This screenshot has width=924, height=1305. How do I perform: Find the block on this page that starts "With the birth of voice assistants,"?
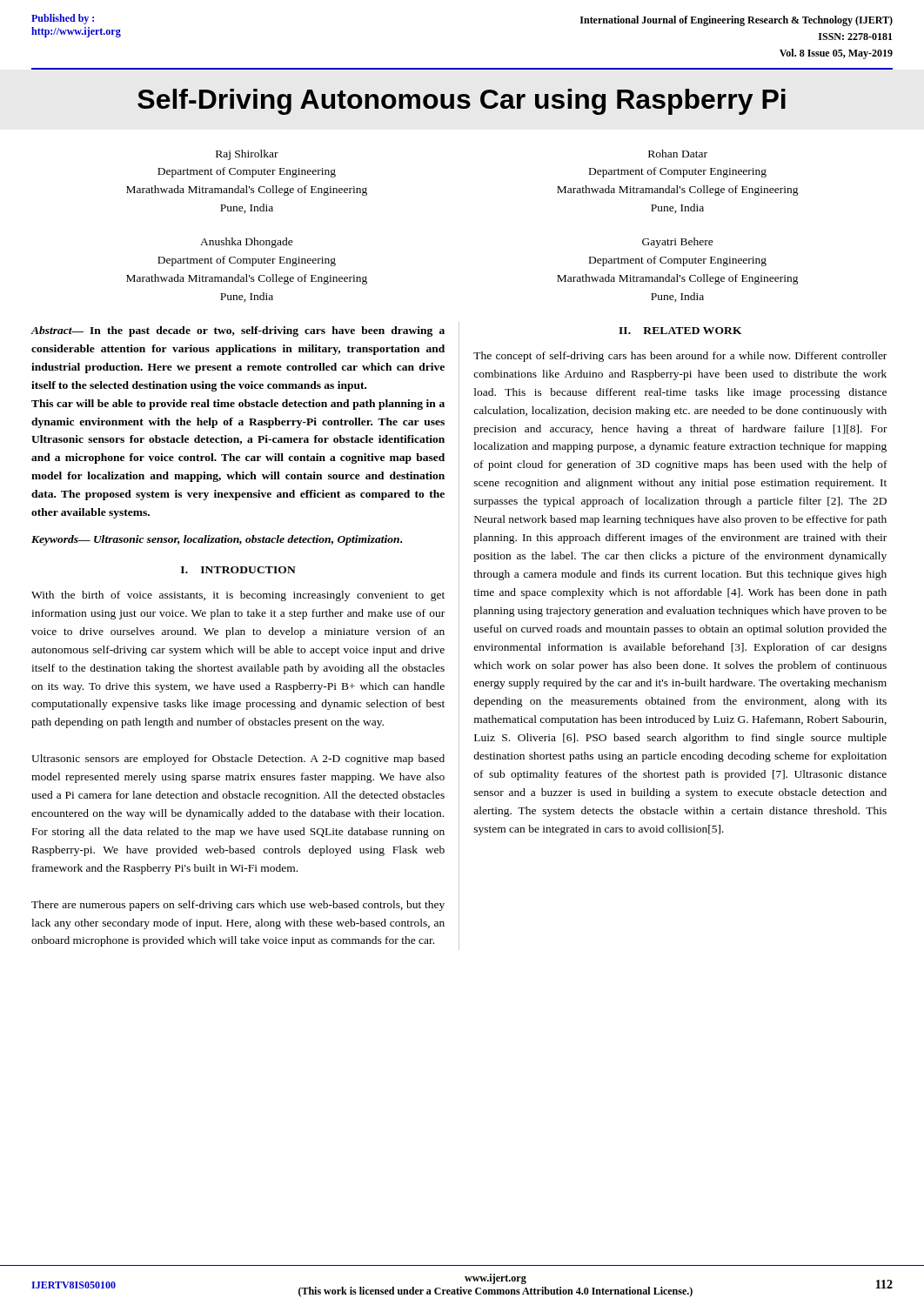point(238,767)
